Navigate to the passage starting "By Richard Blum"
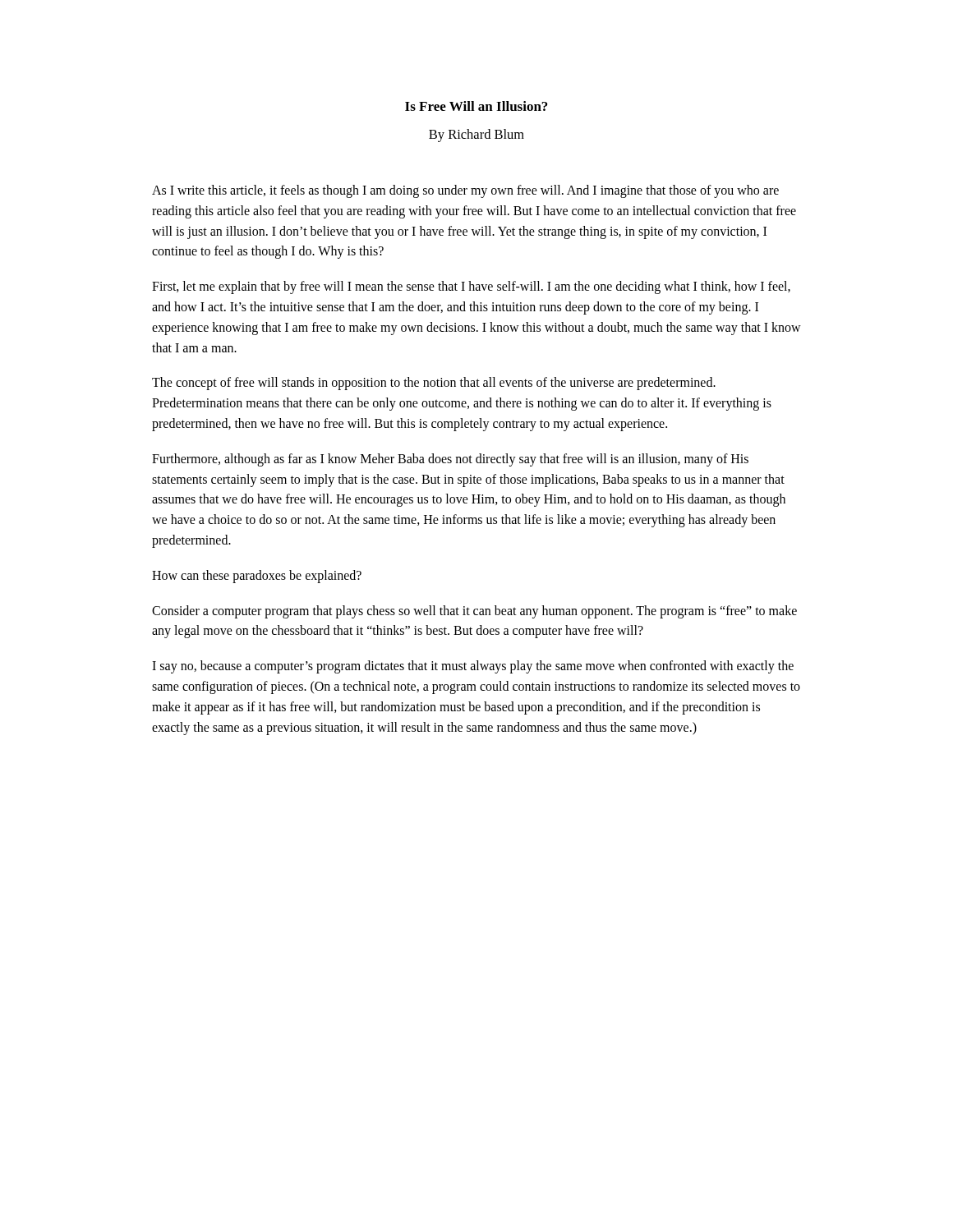The height and width of the screenshot is (1232, 953). (x=476, y=134)
